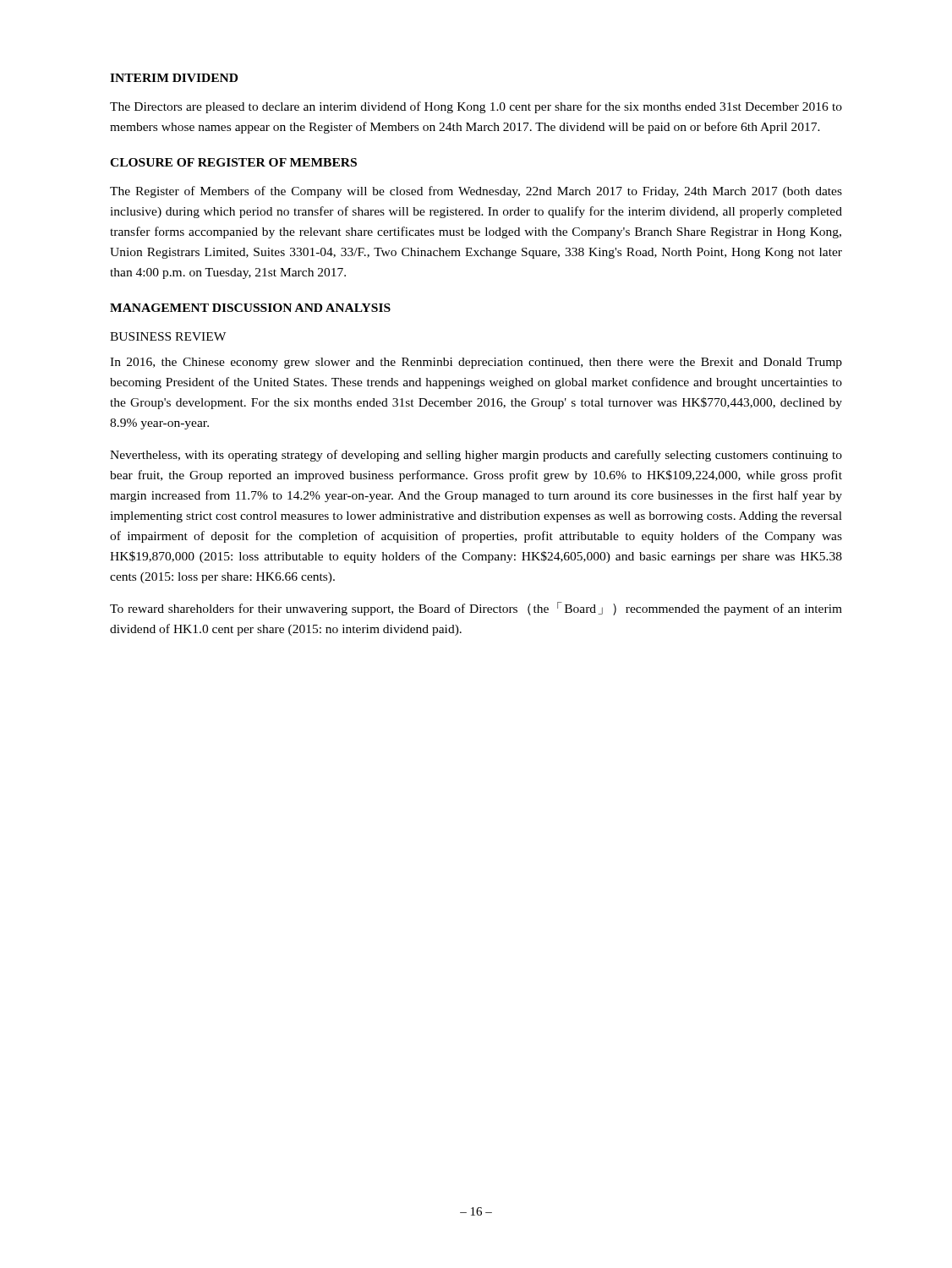Select the passage starting "The Directors are pleased to declare an"

[x=476, y=117]
